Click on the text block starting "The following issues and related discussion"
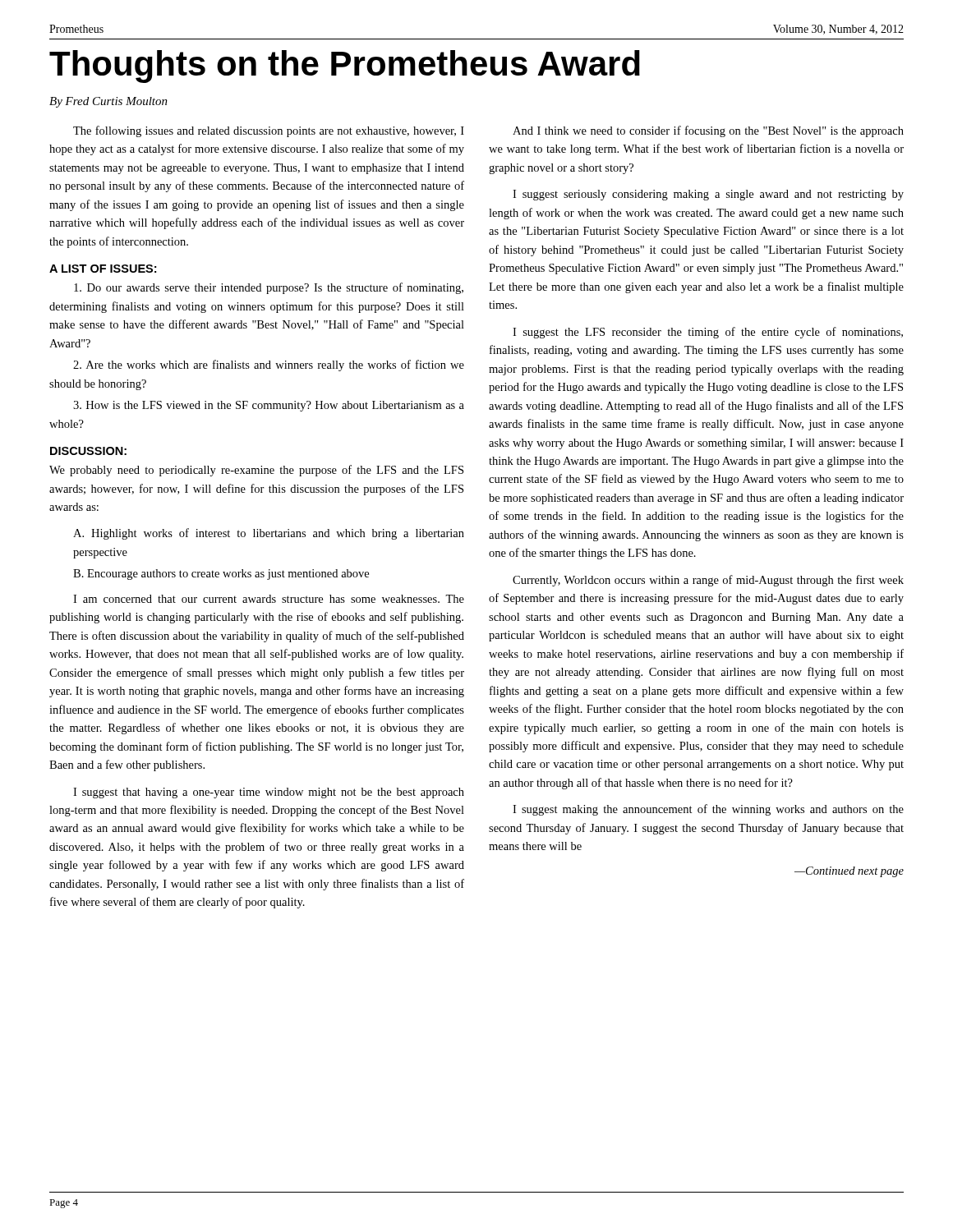This screenshot has width=953, height=1232. 257,186
